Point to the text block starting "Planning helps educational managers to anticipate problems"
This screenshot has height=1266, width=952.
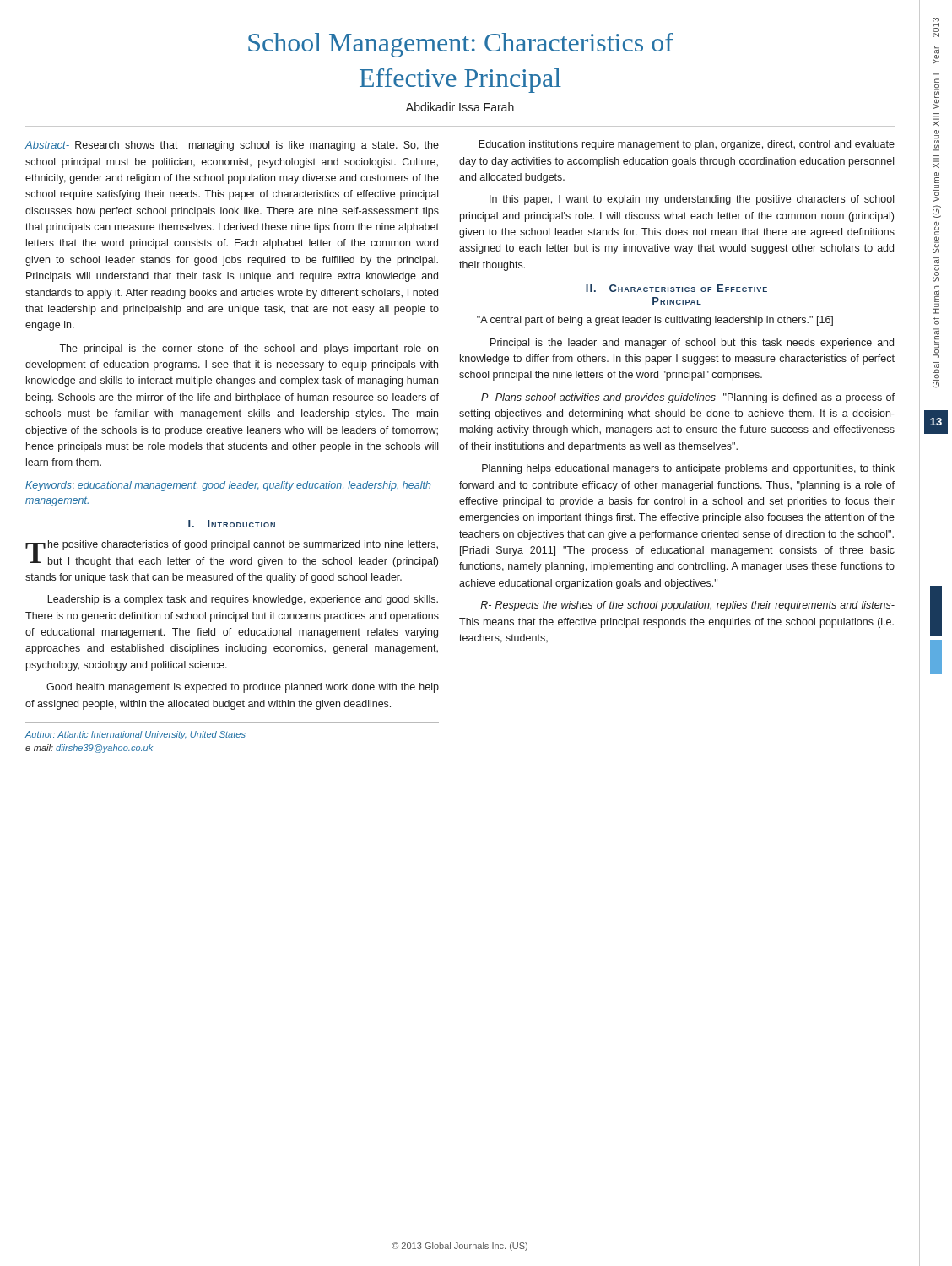tap(677, 526)
